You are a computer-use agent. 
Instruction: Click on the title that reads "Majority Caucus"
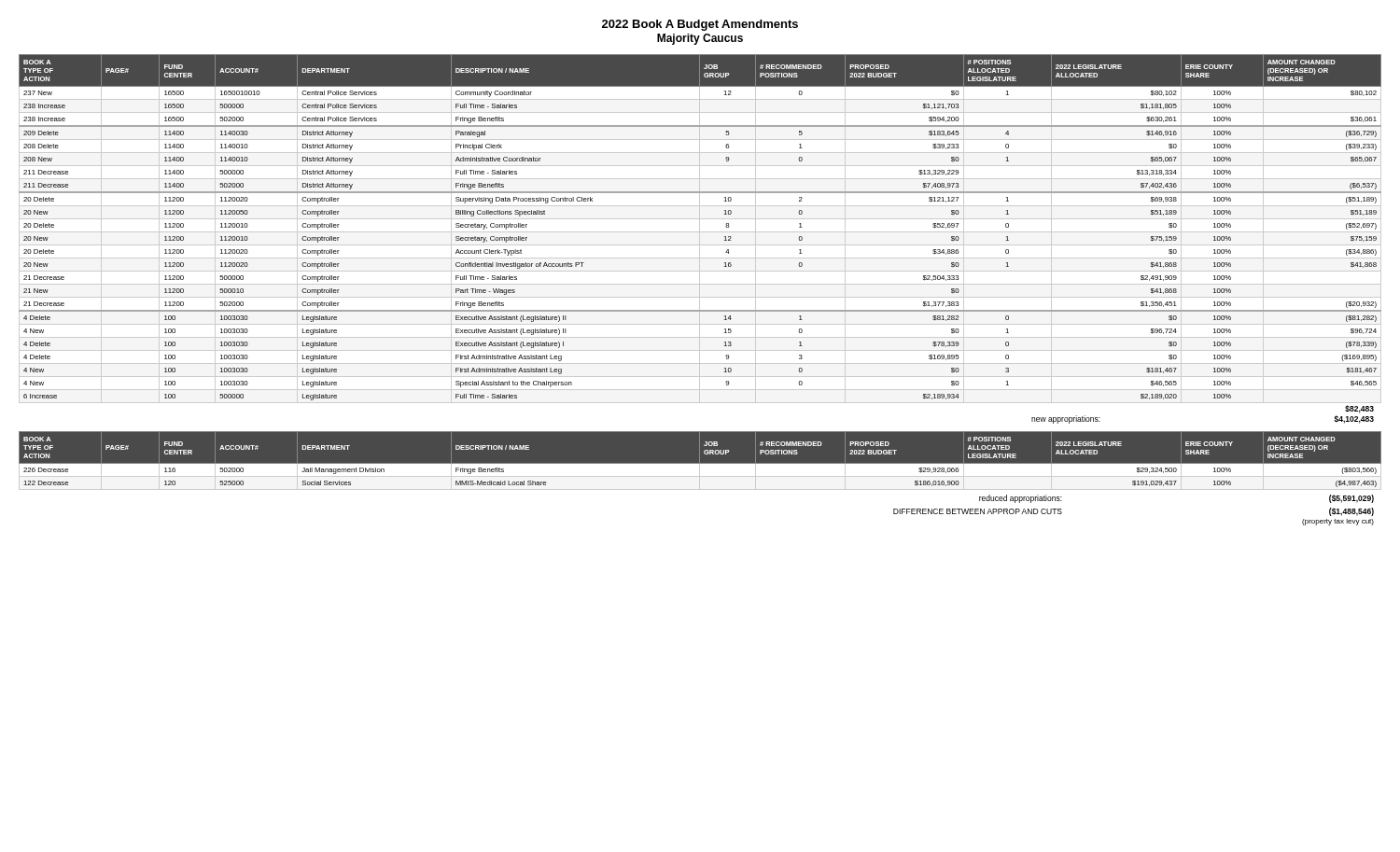[700, 38]
